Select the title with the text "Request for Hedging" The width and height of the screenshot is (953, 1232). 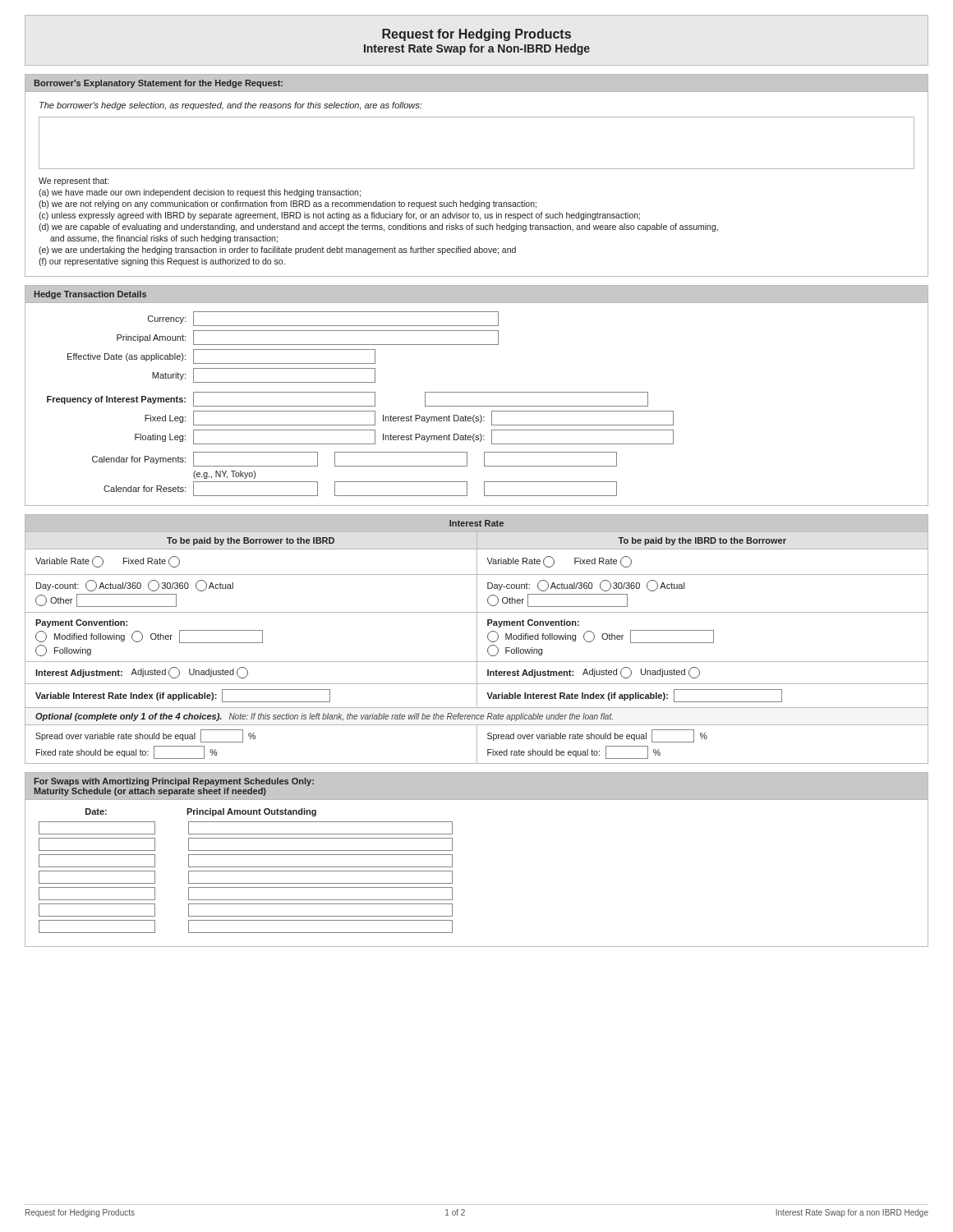(x=476, y=41)
